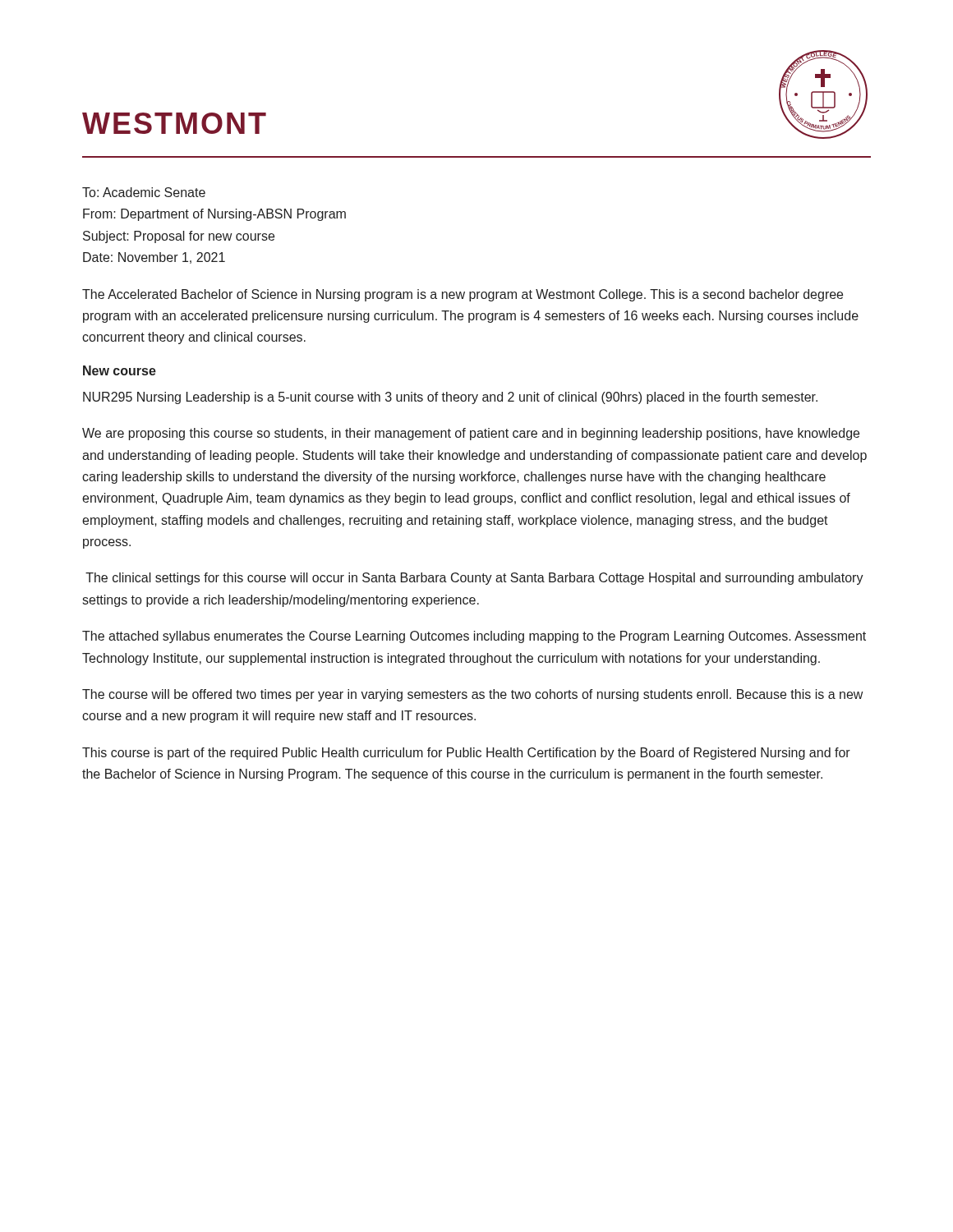The height and width of the screenshot is (1232, 953).
Task: Click the title
Action: pos(175,124)
